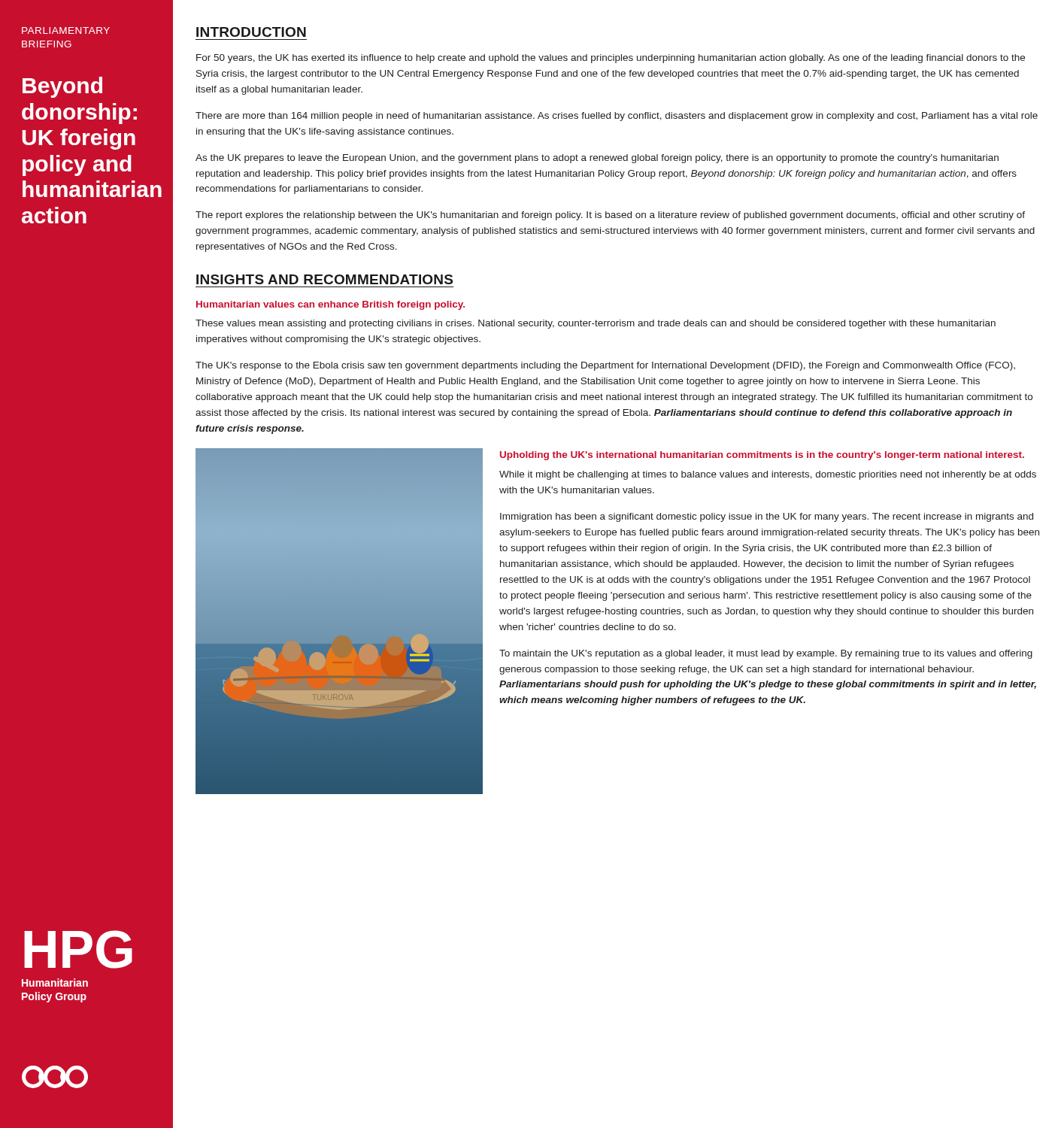1064x1128 pixels.
Task: Point to the block starting "The report explores the relationship between"
Action: coord(615,231)
